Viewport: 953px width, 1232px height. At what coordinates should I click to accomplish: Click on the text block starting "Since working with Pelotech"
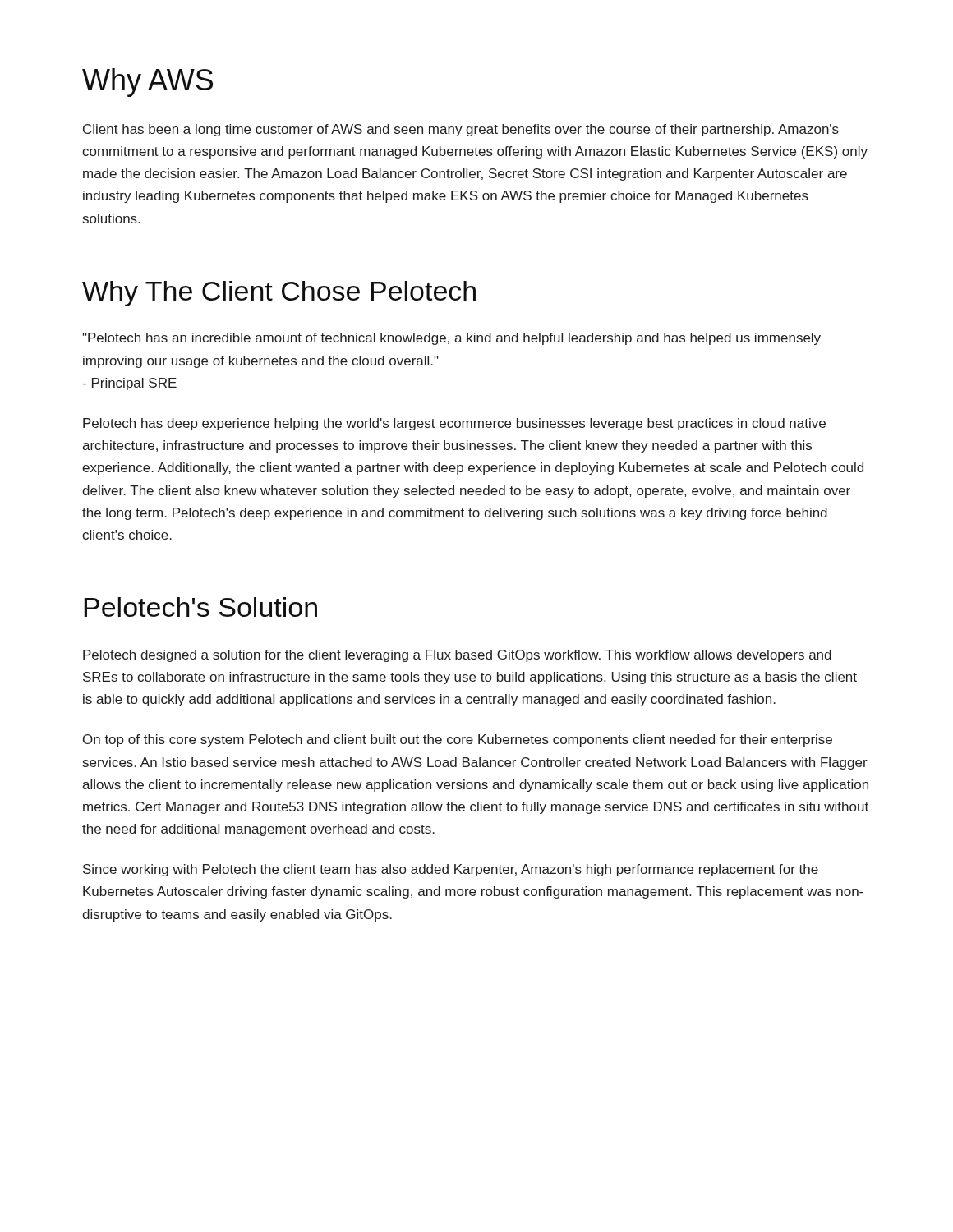[x=473, y=892]
